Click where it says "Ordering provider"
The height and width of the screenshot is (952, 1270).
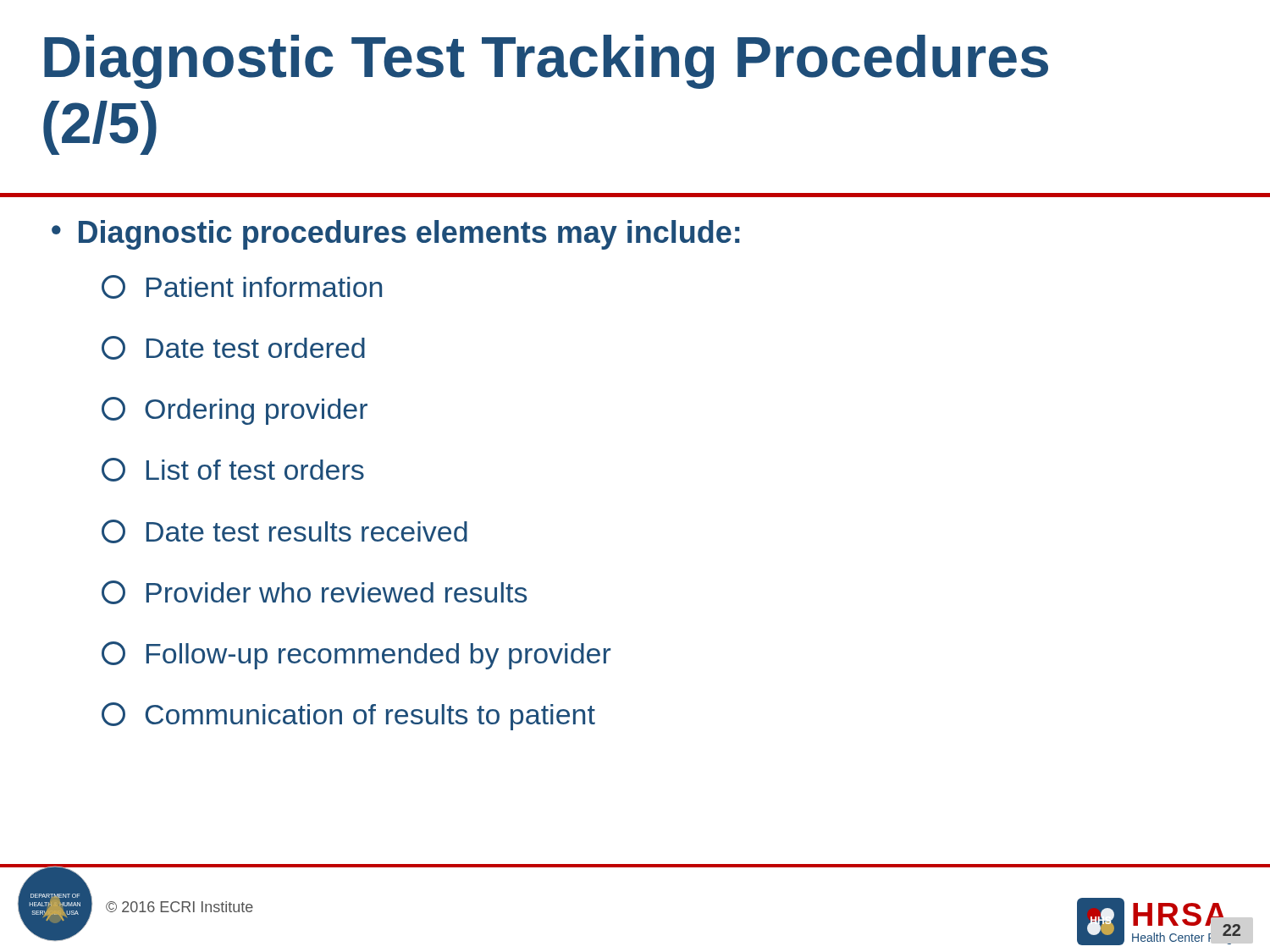[235, 409]
